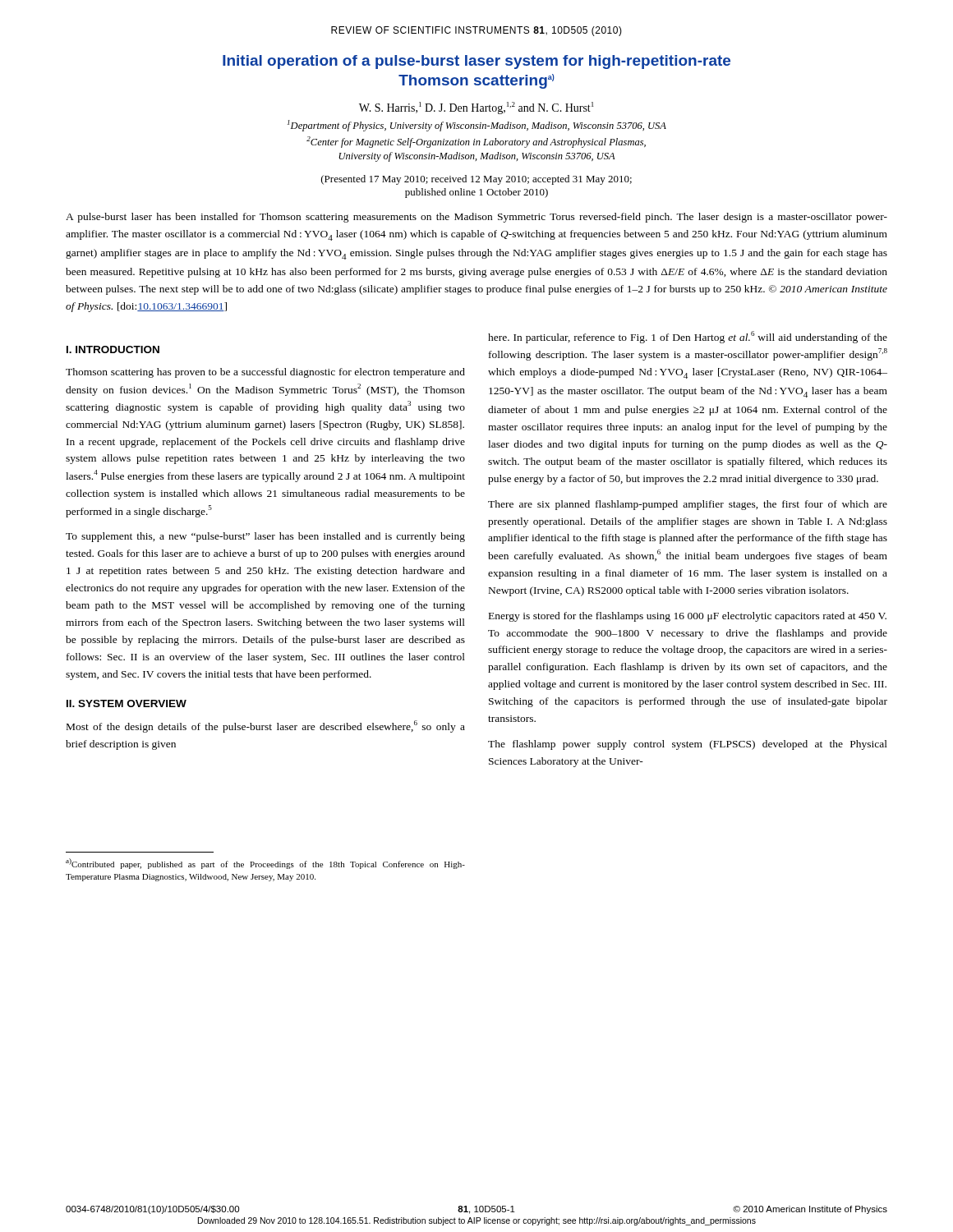The height and width of the screenshot is (1232, 953).
Task: Find the text block starting "Energy is stored for the flashlamps"
Action: [x=688, y=667]
